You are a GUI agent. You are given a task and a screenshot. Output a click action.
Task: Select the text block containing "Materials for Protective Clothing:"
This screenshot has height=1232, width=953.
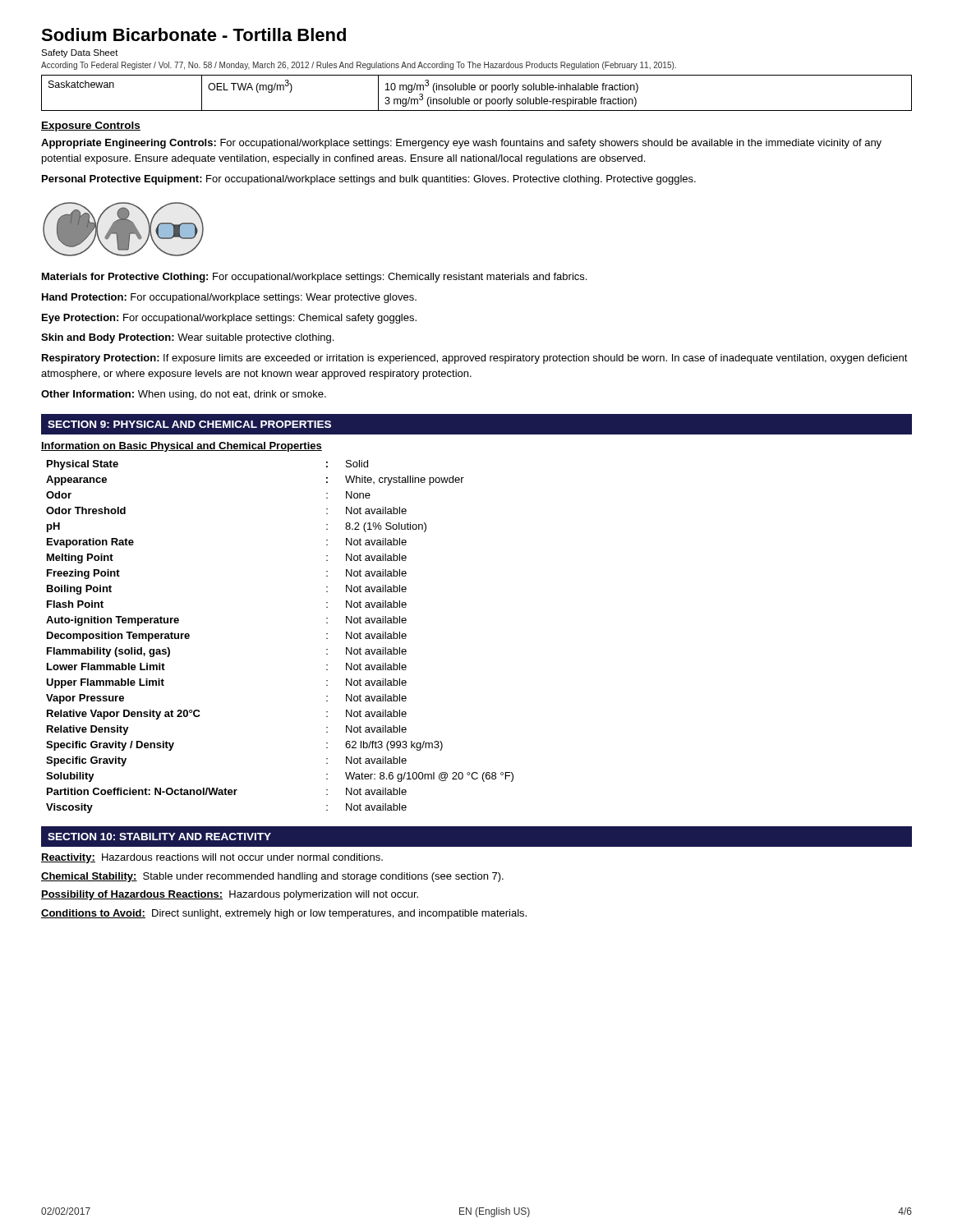pyautogui.click(x=314, y=276)
